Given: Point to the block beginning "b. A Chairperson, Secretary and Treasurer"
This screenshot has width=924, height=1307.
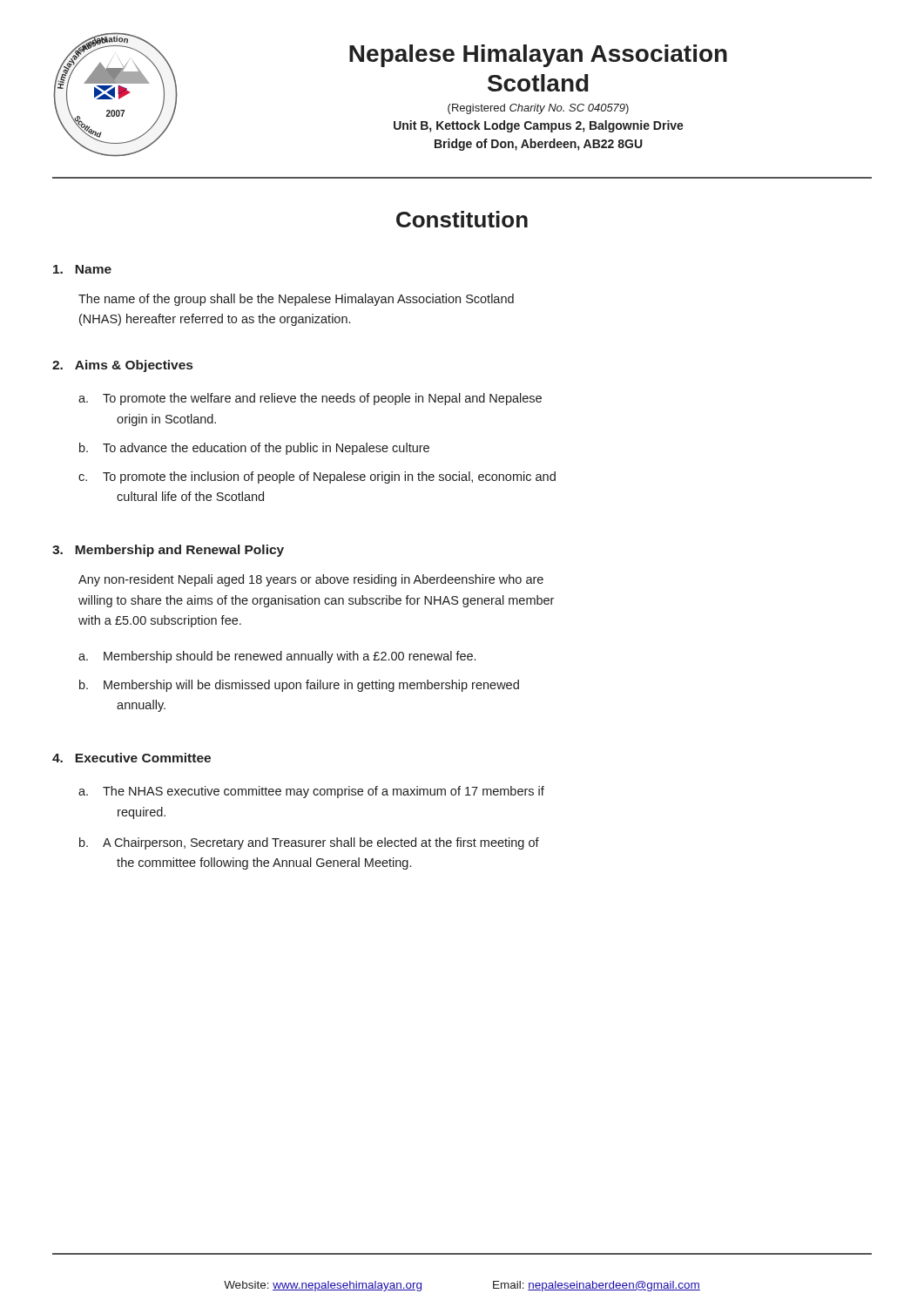Looking at the screenshot, I should (x=475, y=853).
